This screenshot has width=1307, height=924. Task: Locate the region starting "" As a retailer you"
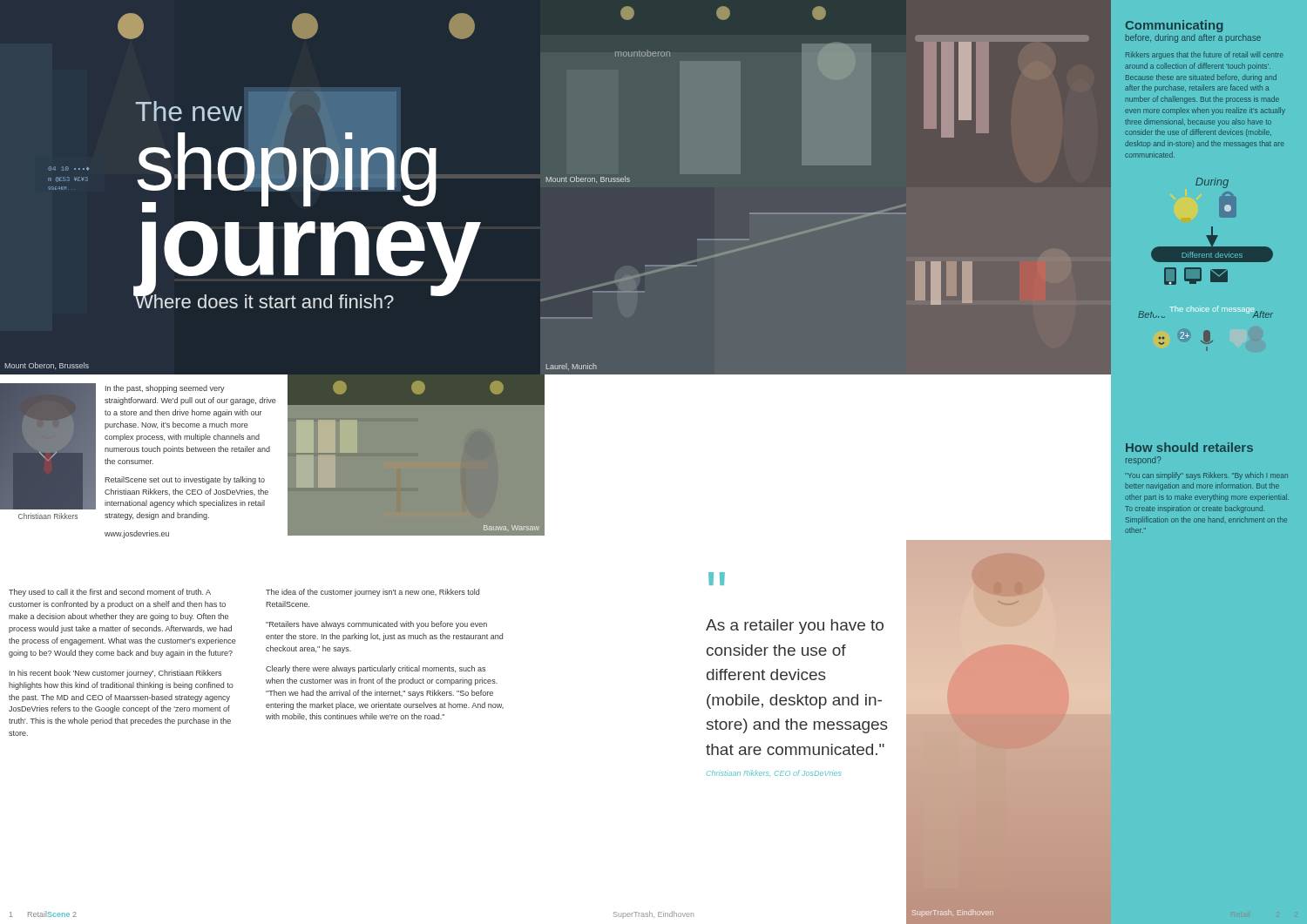tap(797, 678)
